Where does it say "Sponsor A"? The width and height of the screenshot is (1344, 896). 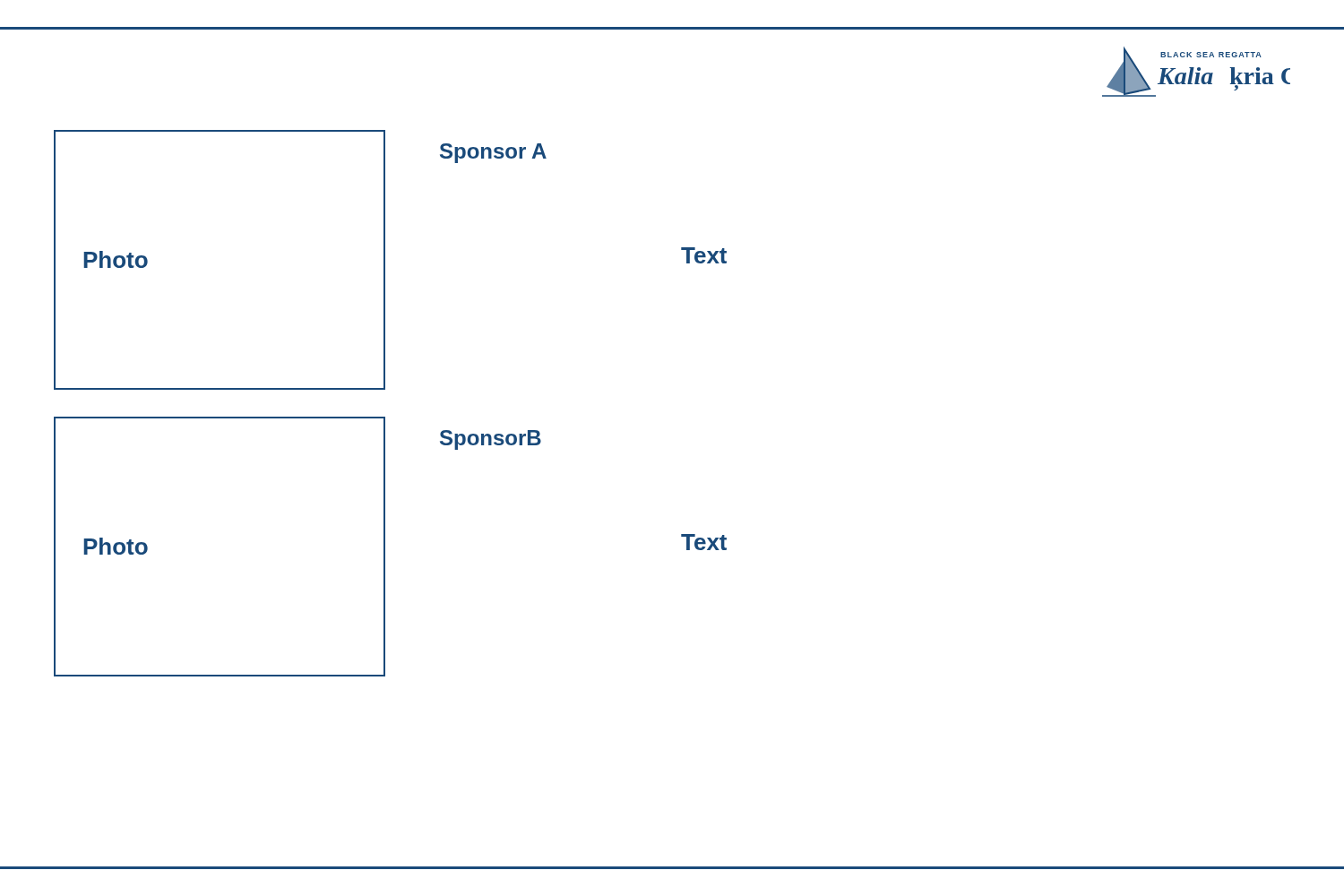[493, 151]
